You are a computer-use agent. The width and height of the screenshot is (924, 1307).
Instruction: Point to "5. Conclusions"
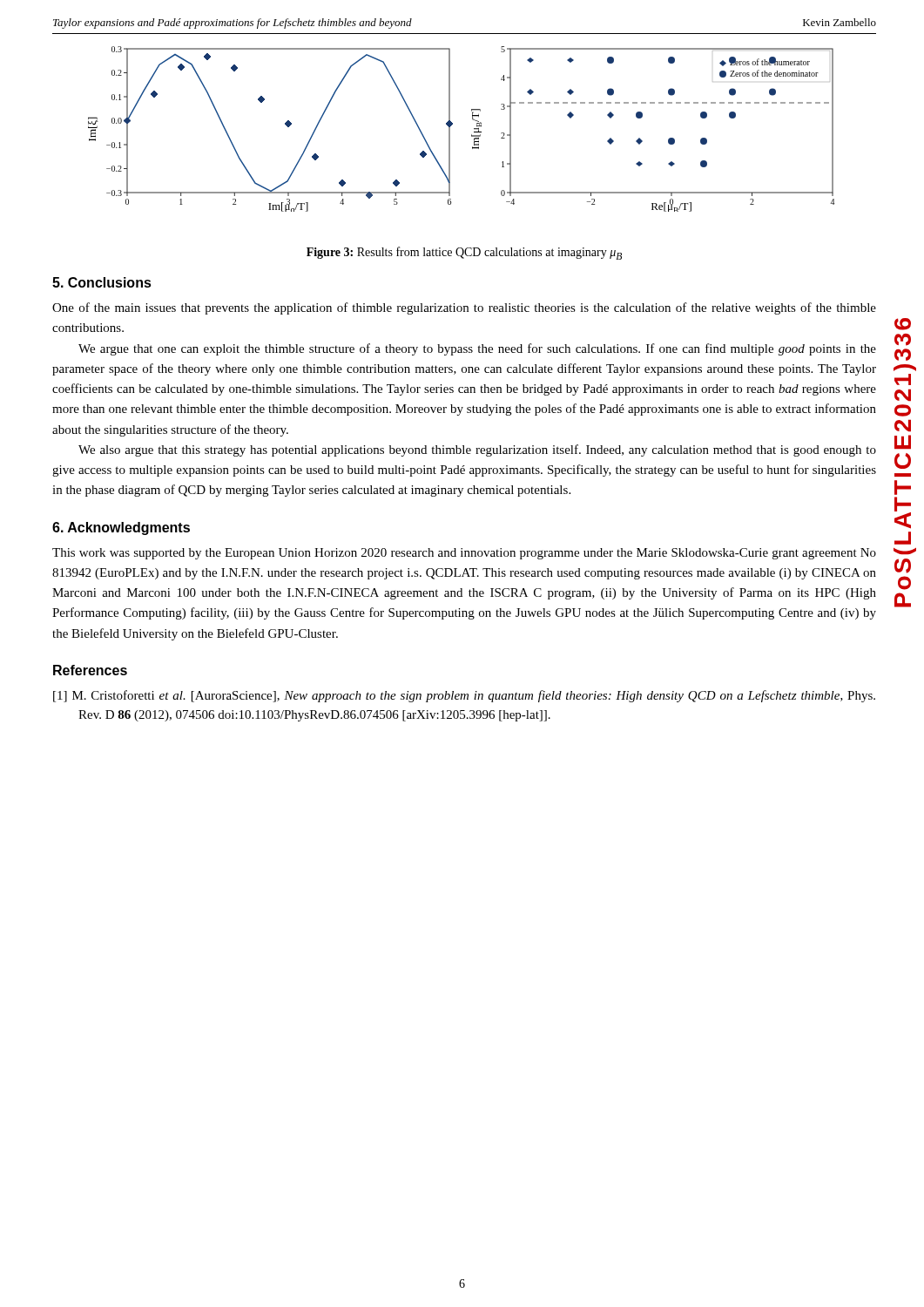[102, 283]
